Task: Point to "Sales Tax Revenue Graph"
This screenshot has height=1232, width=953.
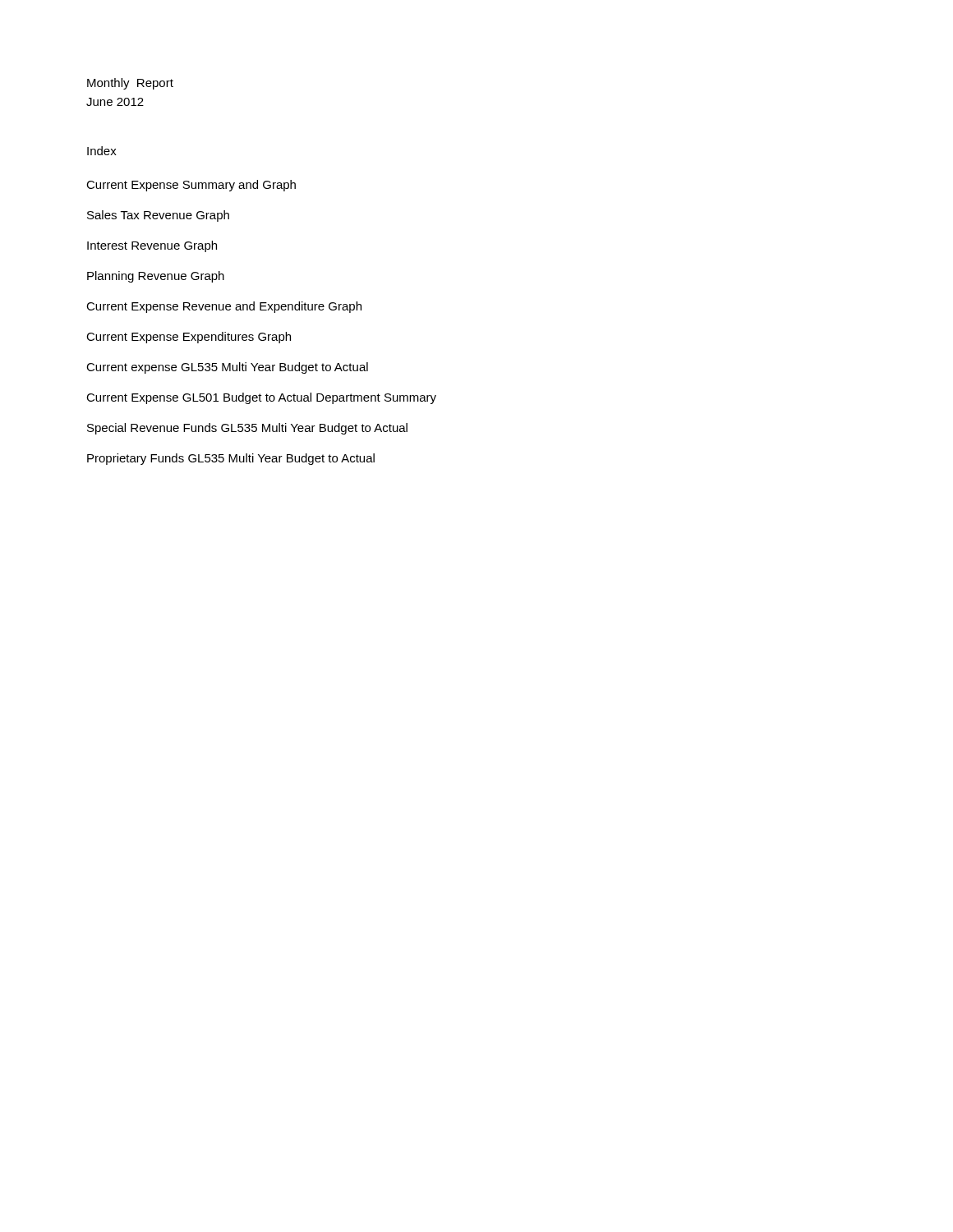Action: 158,215
